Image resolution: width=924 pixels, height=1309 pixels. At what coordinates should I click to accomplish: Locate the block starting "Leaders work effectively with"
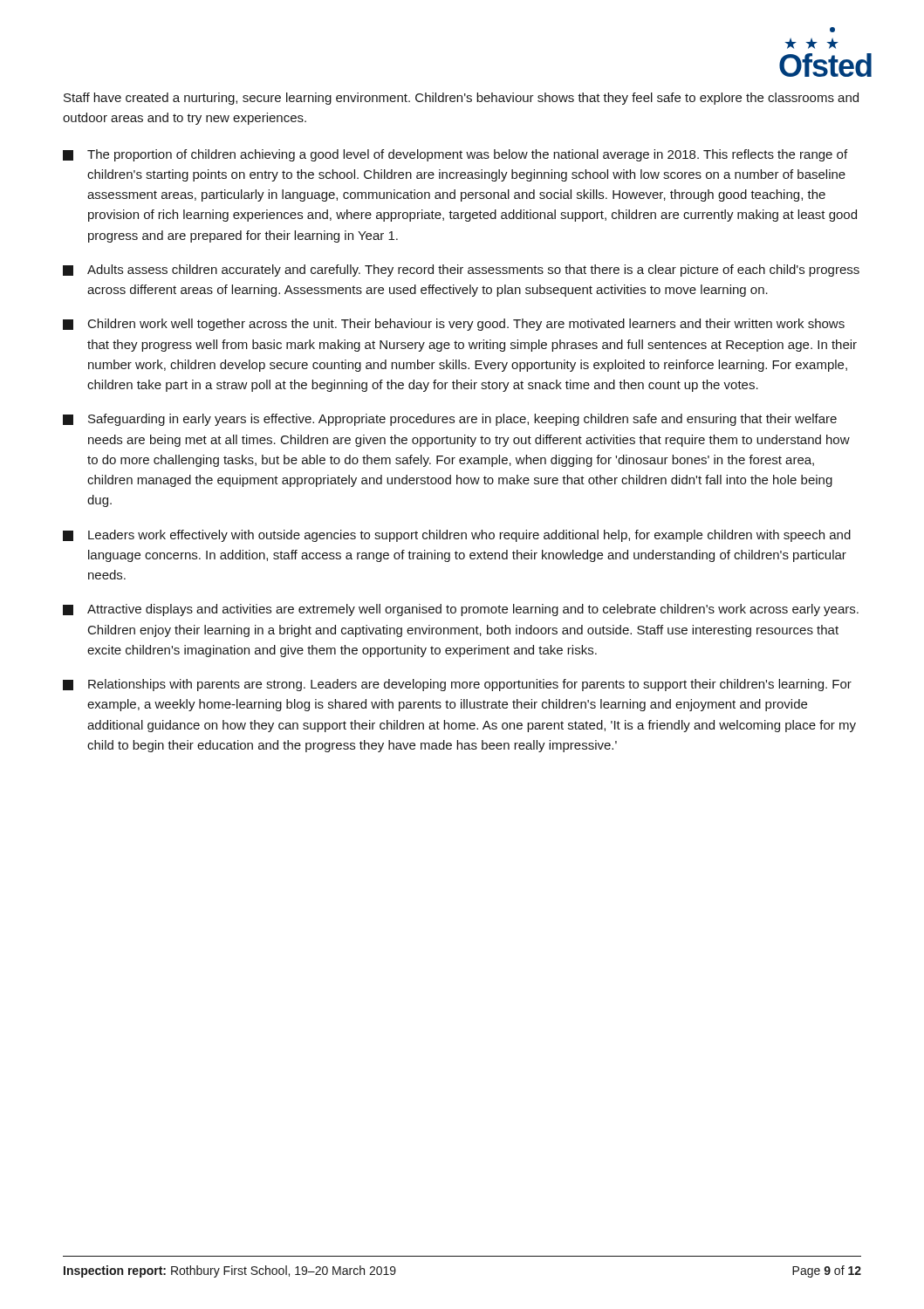click(x=469, y=554)
